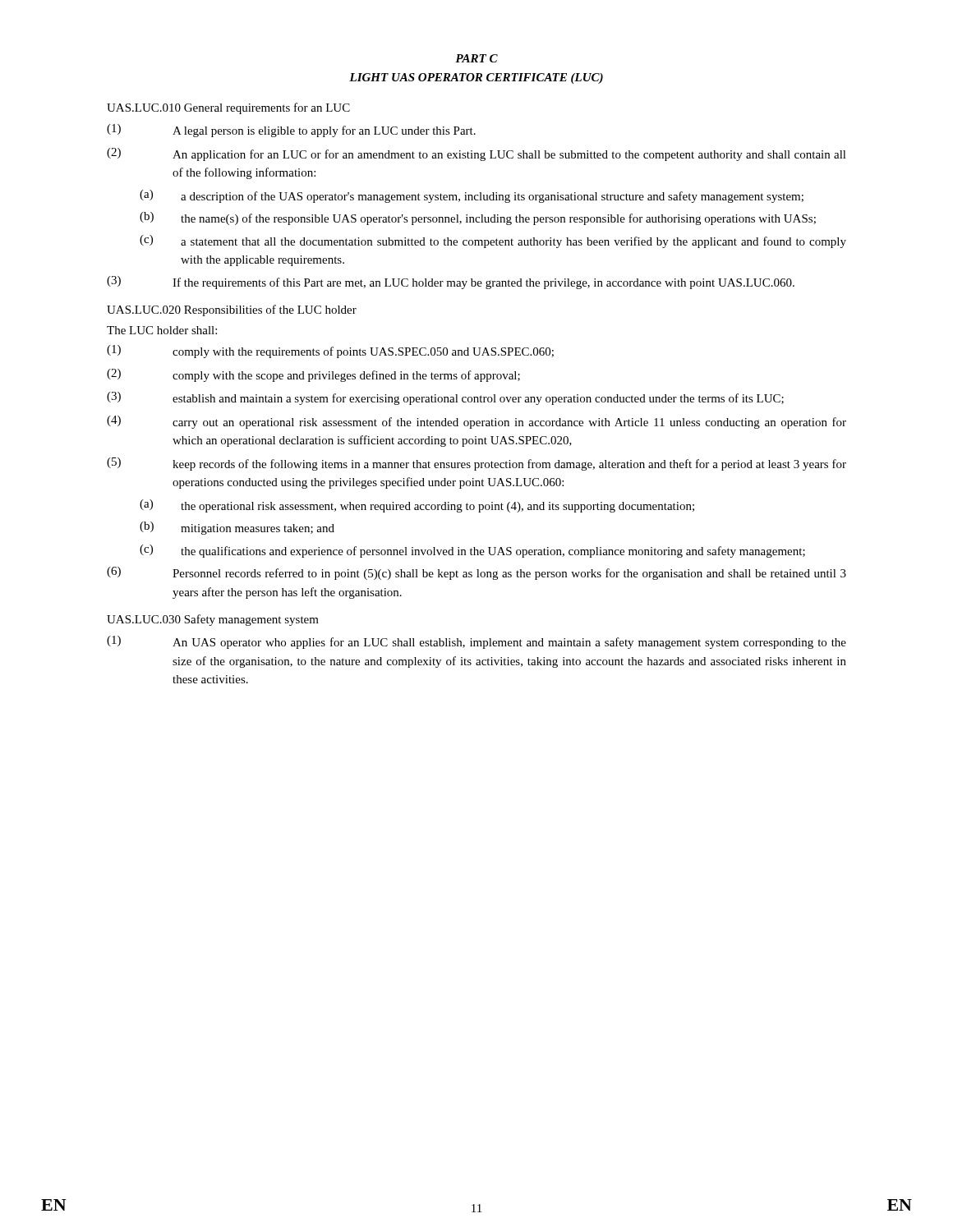This screenshot has height=1232, width=953.
Task: Locate the region starting "(a) the operational risk assessment, when"
Action: point(493,506)
